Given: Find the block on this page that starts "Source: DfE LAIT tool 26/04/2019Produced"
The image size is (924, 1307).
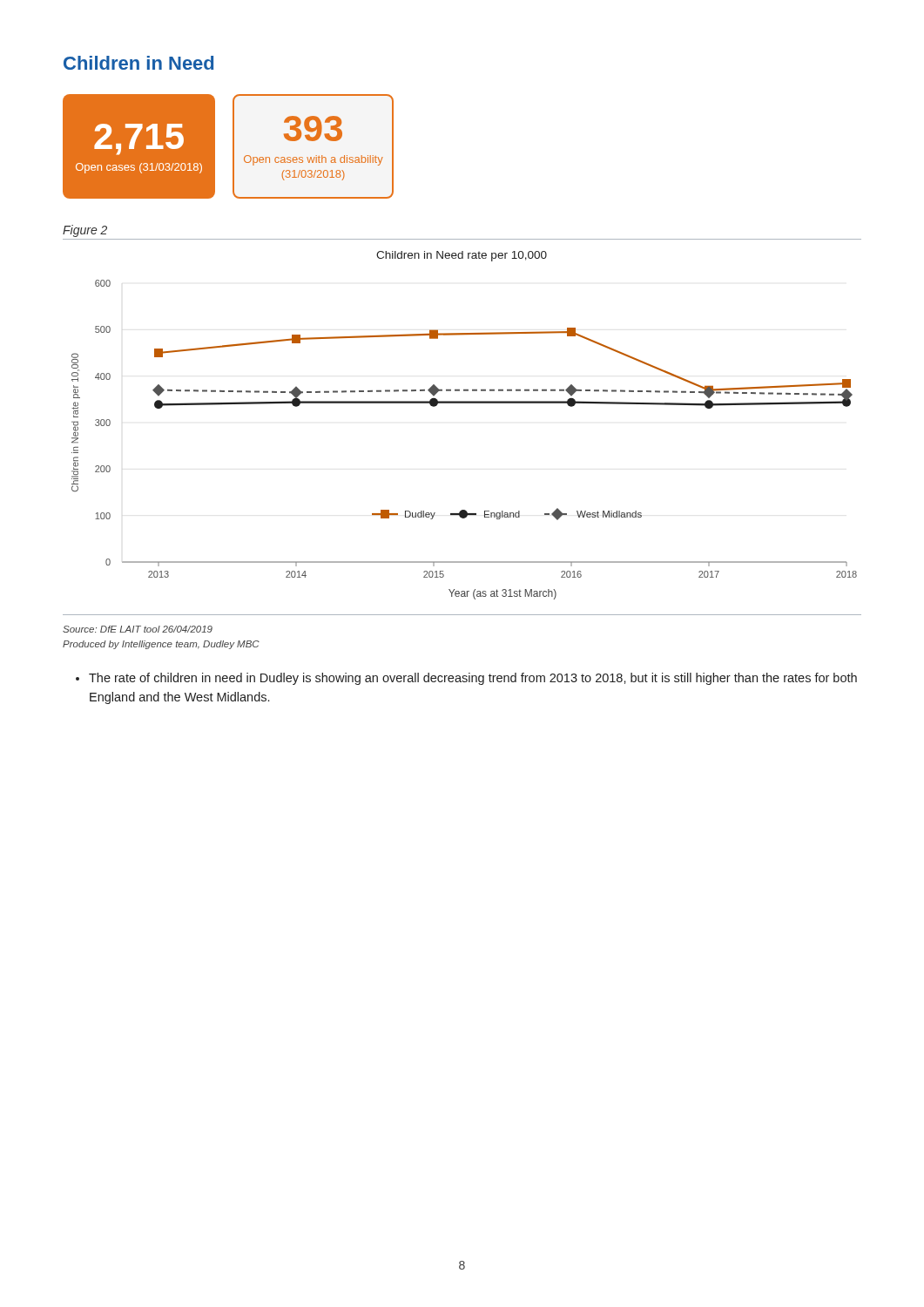Looking at the screenshot, I should (161, 637).
